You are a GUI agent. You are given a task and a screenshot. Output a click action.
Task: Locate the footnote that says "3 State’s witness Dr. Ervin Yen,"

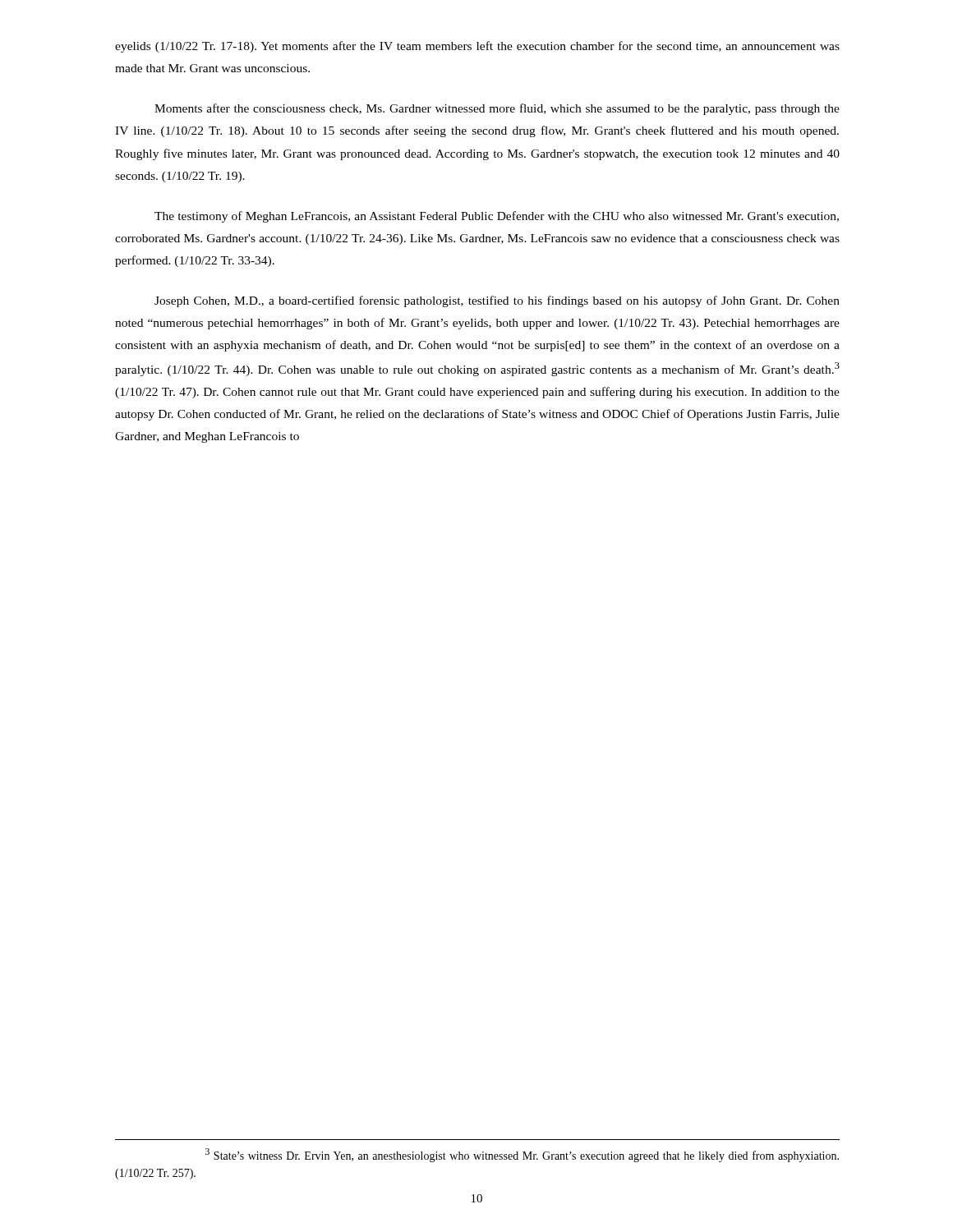tap(477, 1163)
